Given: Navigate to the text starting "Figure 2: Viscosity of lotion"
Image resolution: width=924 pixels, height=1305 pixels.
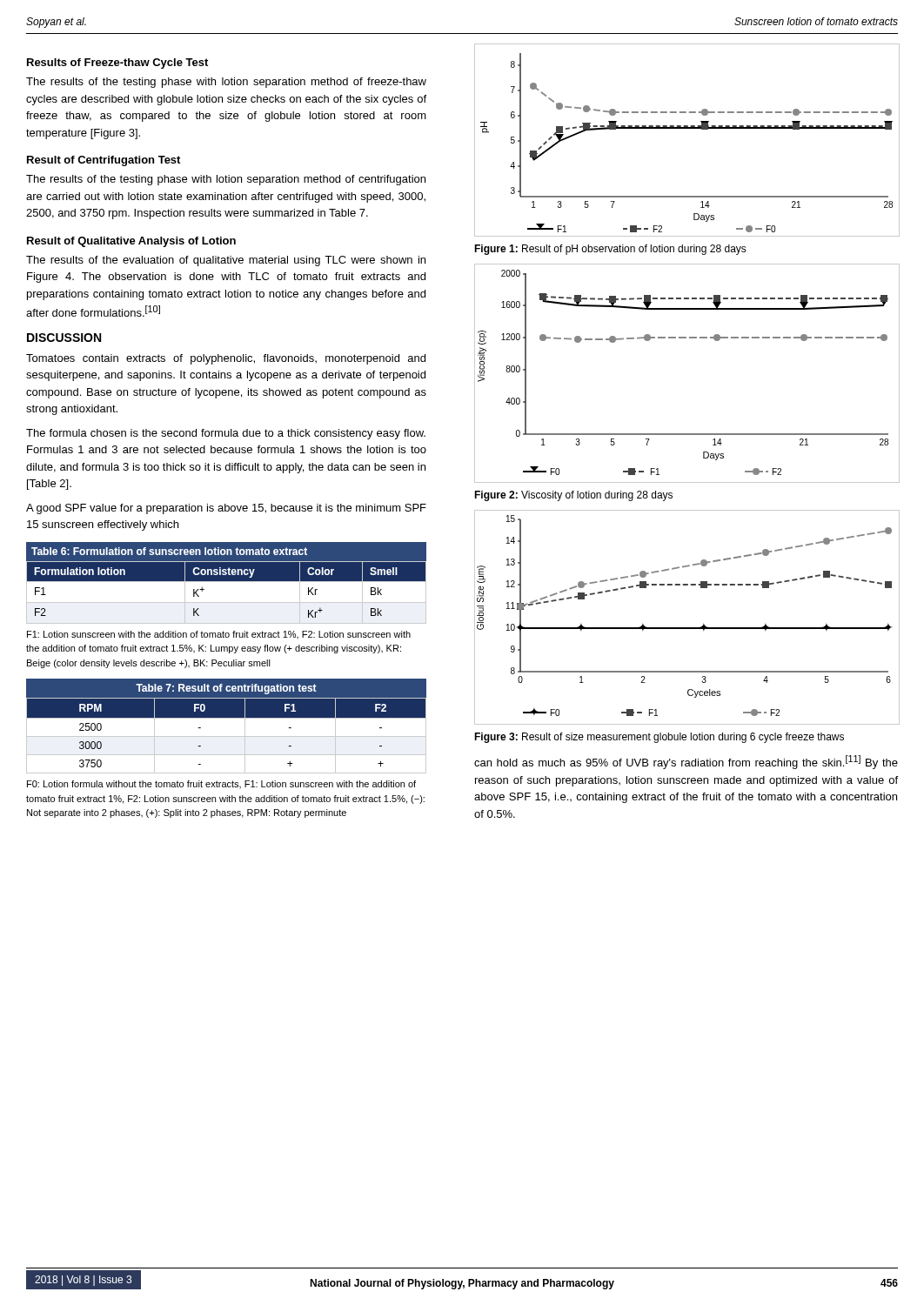Looking at the screenshot, I should [574, 495].
